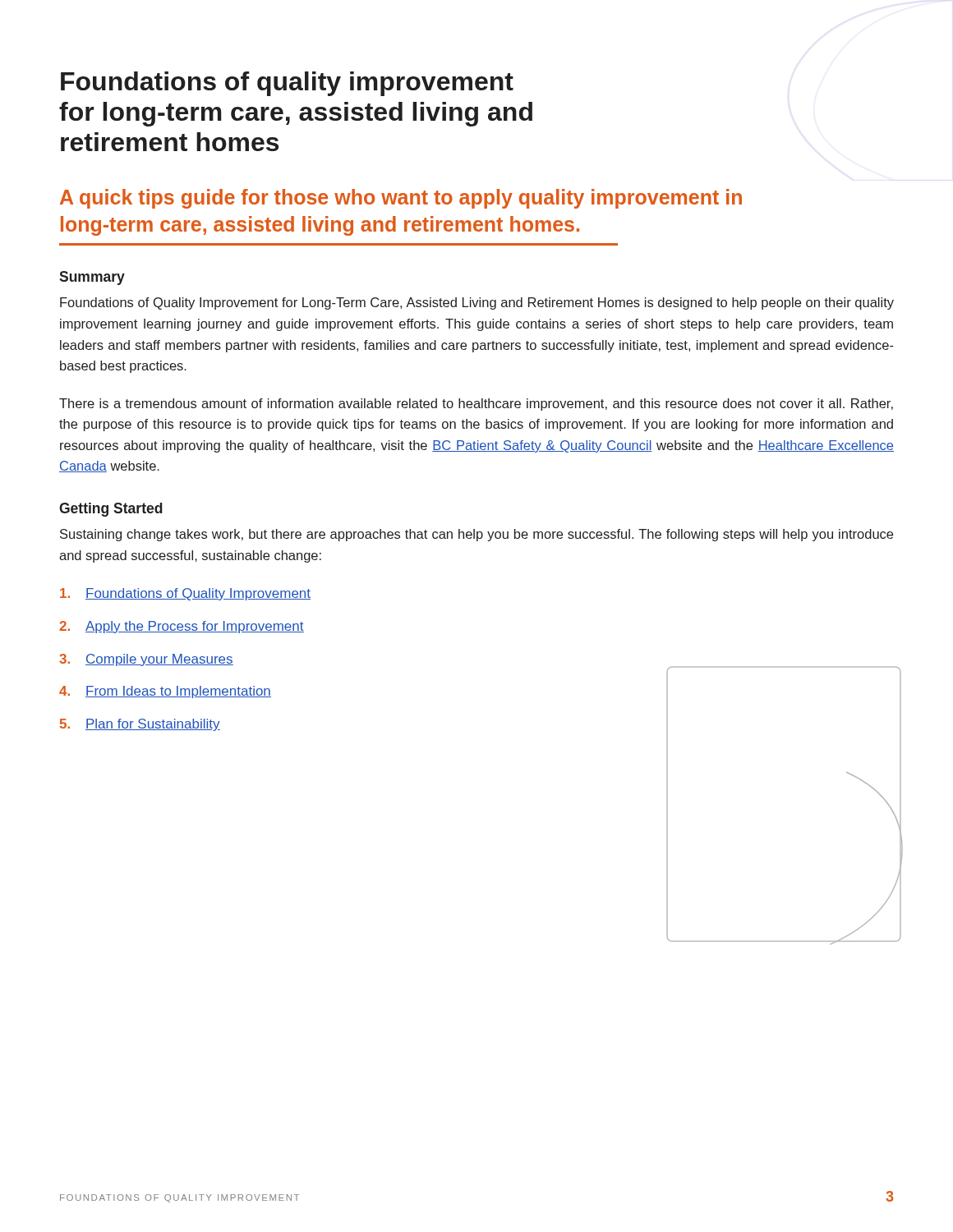Click on the text block containing "Sustaining change takes work, but there are"
Screen dimensions: 1232x953
click(476, 545)
